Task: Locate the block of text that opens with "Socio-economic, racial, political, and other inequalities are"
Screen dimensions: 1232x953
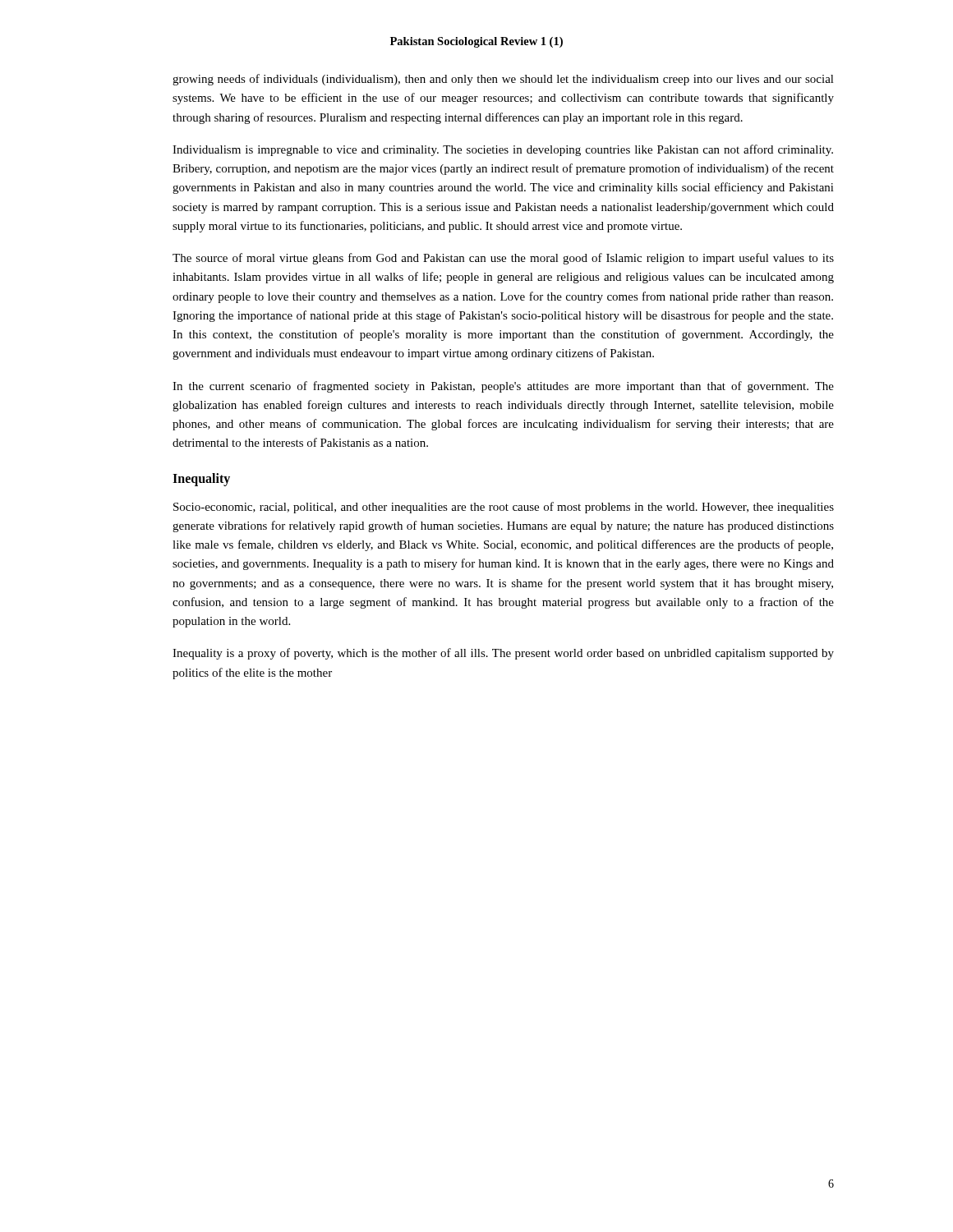Action: tap(503, 564)
